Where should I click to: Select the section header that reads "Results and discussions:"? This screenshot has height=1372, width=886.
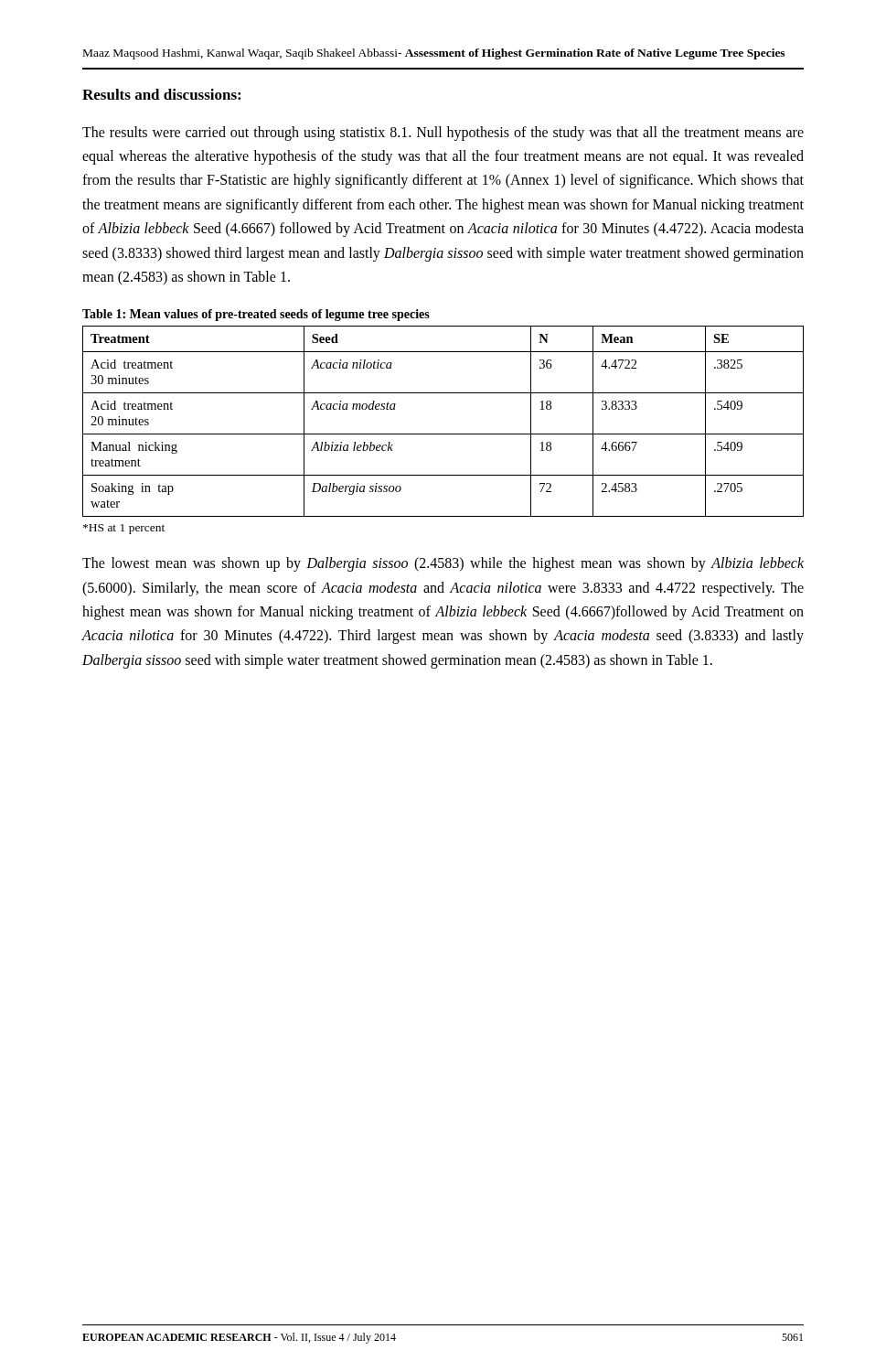[x=162, y=94]
